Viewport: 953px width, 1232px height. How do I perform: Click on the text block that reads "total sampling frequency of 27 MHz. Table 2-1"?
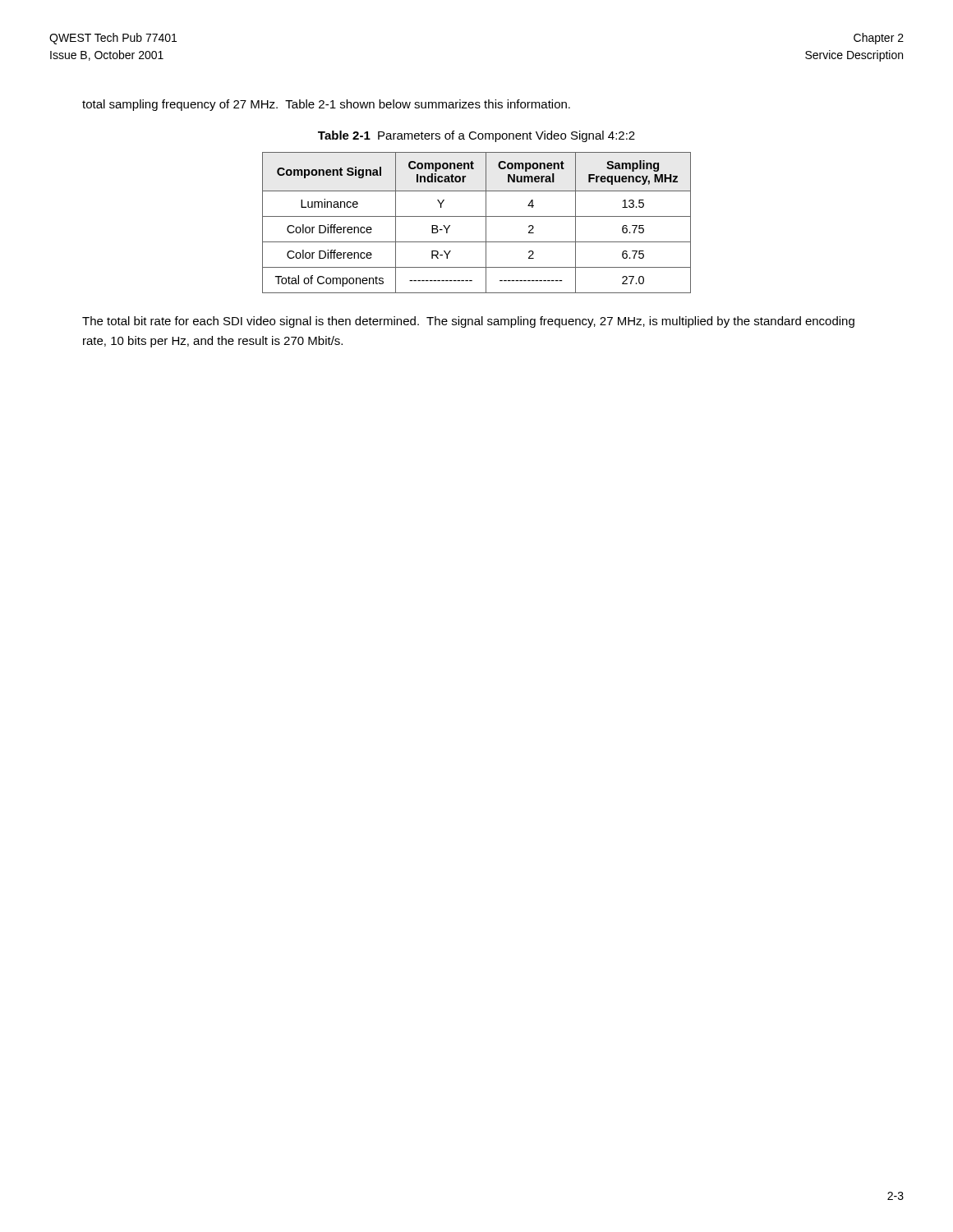(x=327, y=104)
